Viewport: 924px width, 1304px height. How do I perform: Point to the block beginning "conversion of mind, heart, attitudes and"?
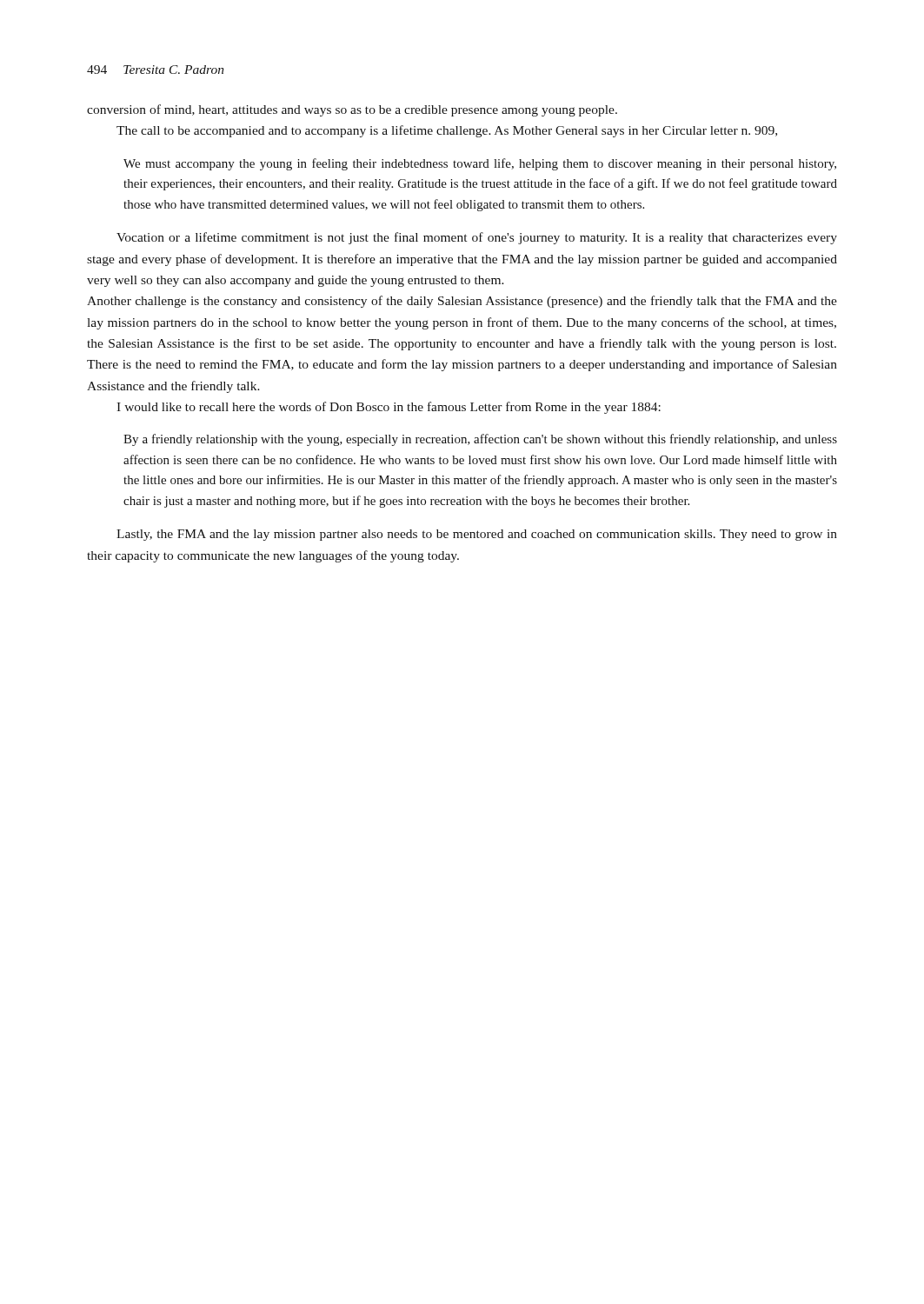[462, 120]
